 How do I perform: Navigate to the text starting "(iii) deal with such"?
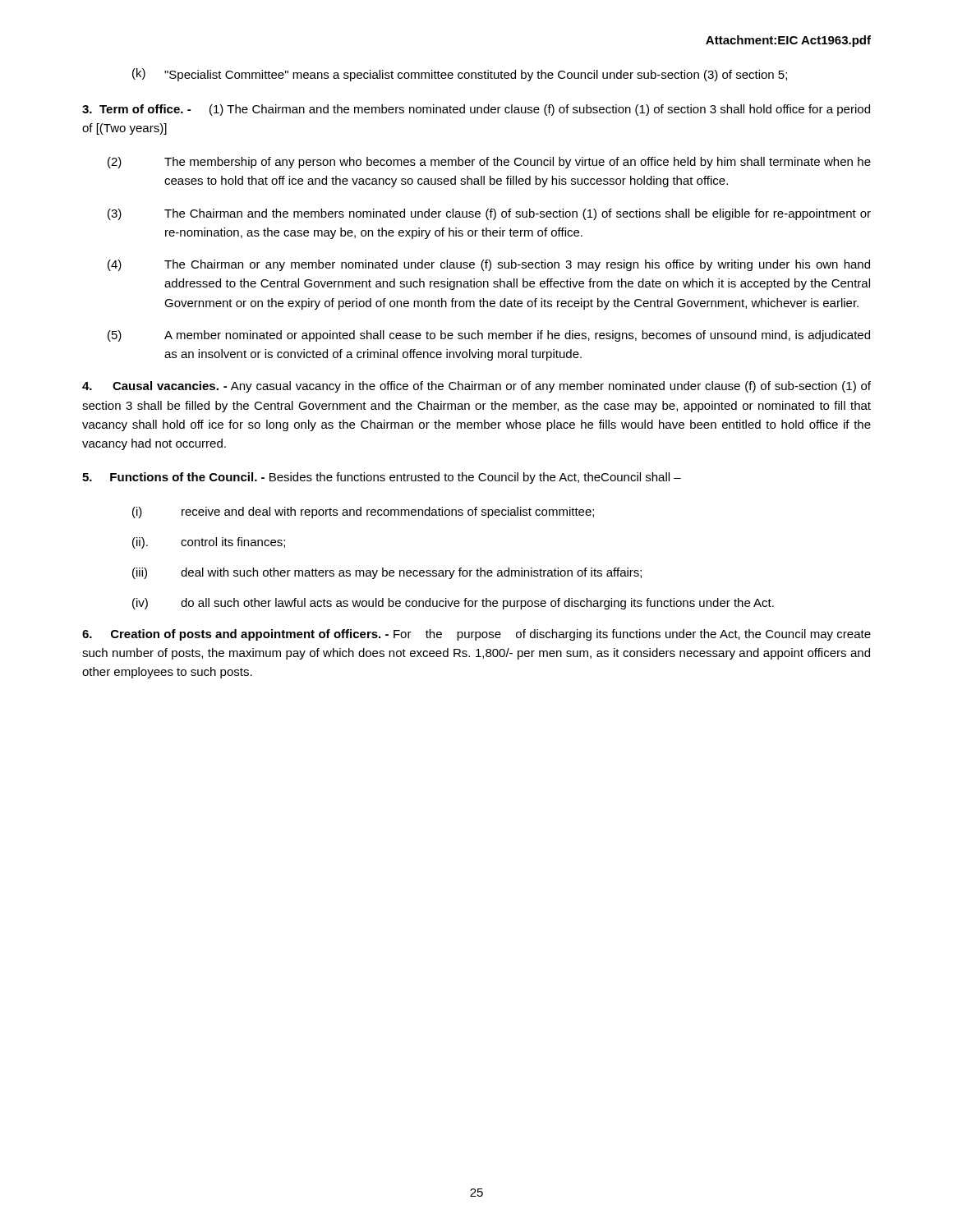coord(501,572)
